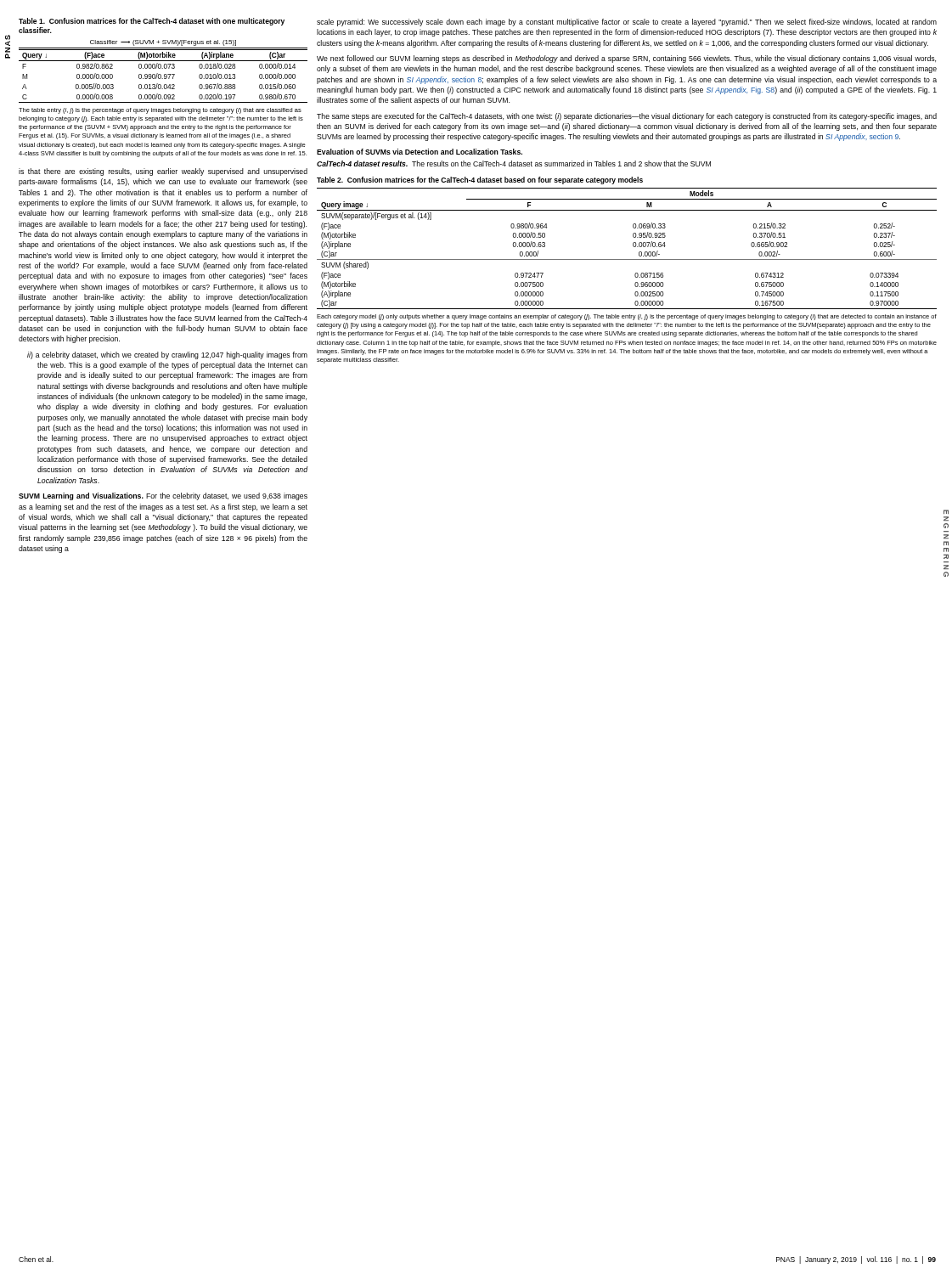Image resolution: width=952 pixels, height=1274 pixels.
Task: Select the region starting "CalTech-4 dataset results. The"
Action: [514, 164]
